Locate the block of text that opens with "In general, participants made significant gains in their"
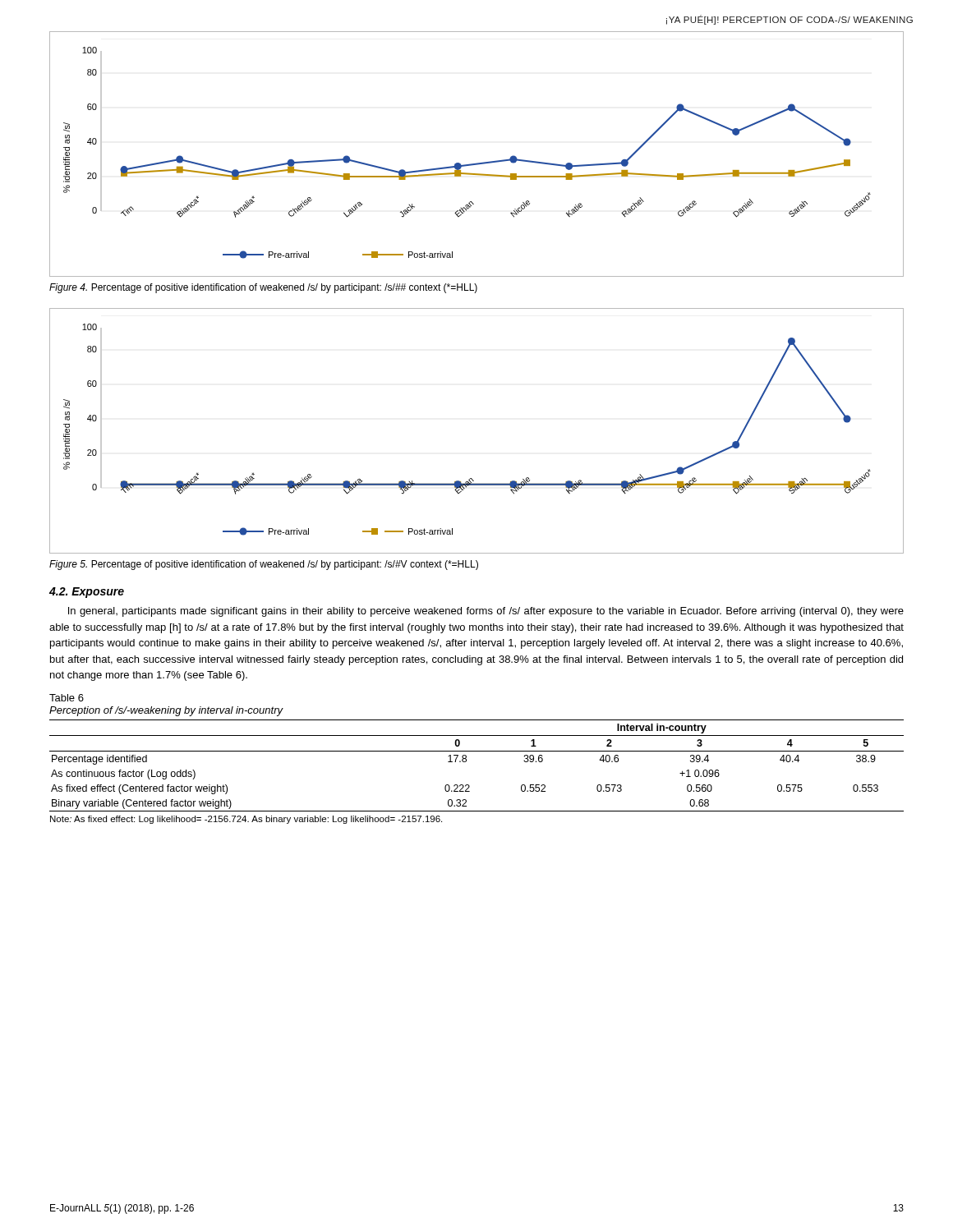Viewport: 953px width, 1232px height. 476,643
